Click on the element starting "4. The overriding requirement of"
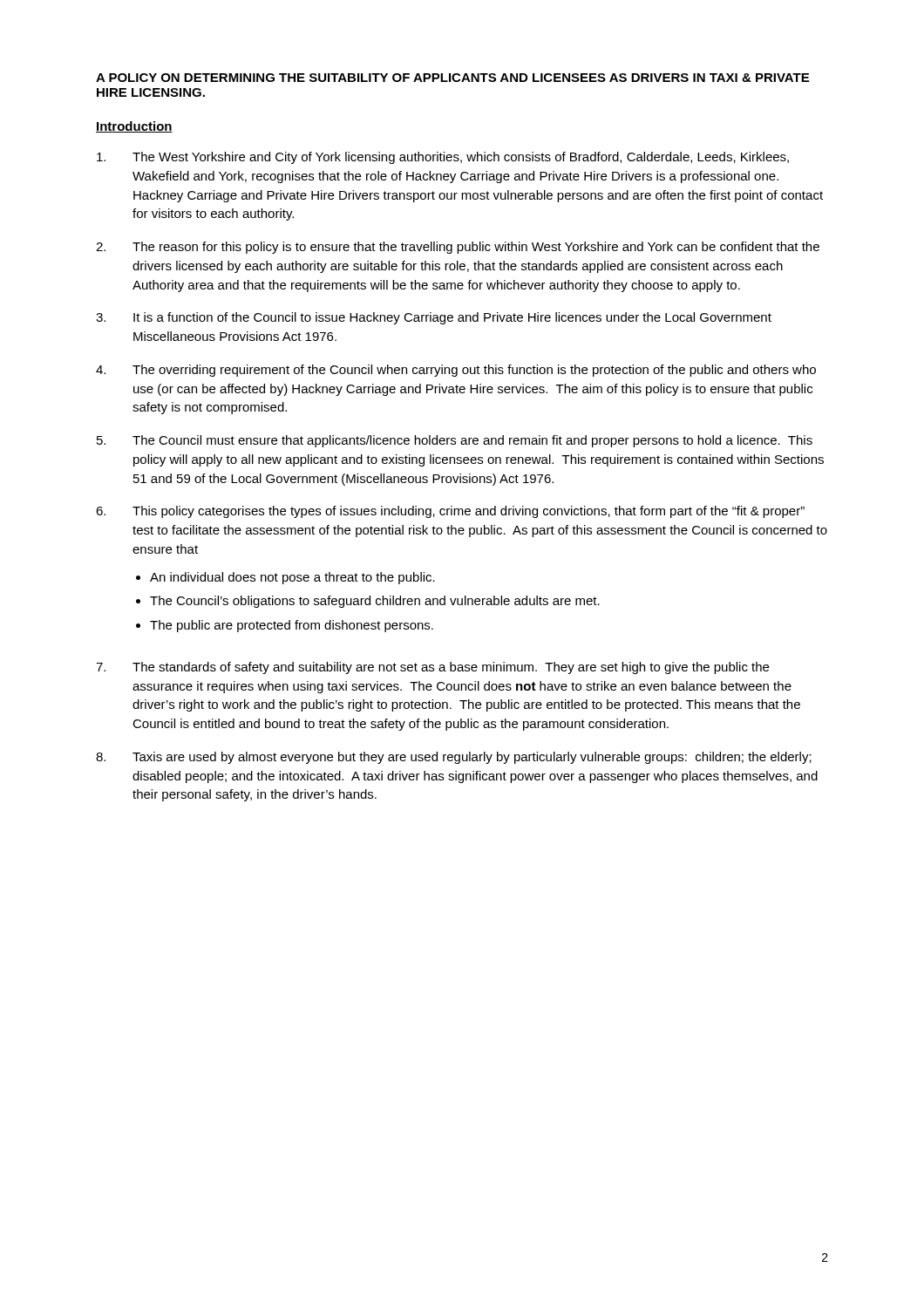This screenshot has width=924, height=1308. [x=462, y=388]
